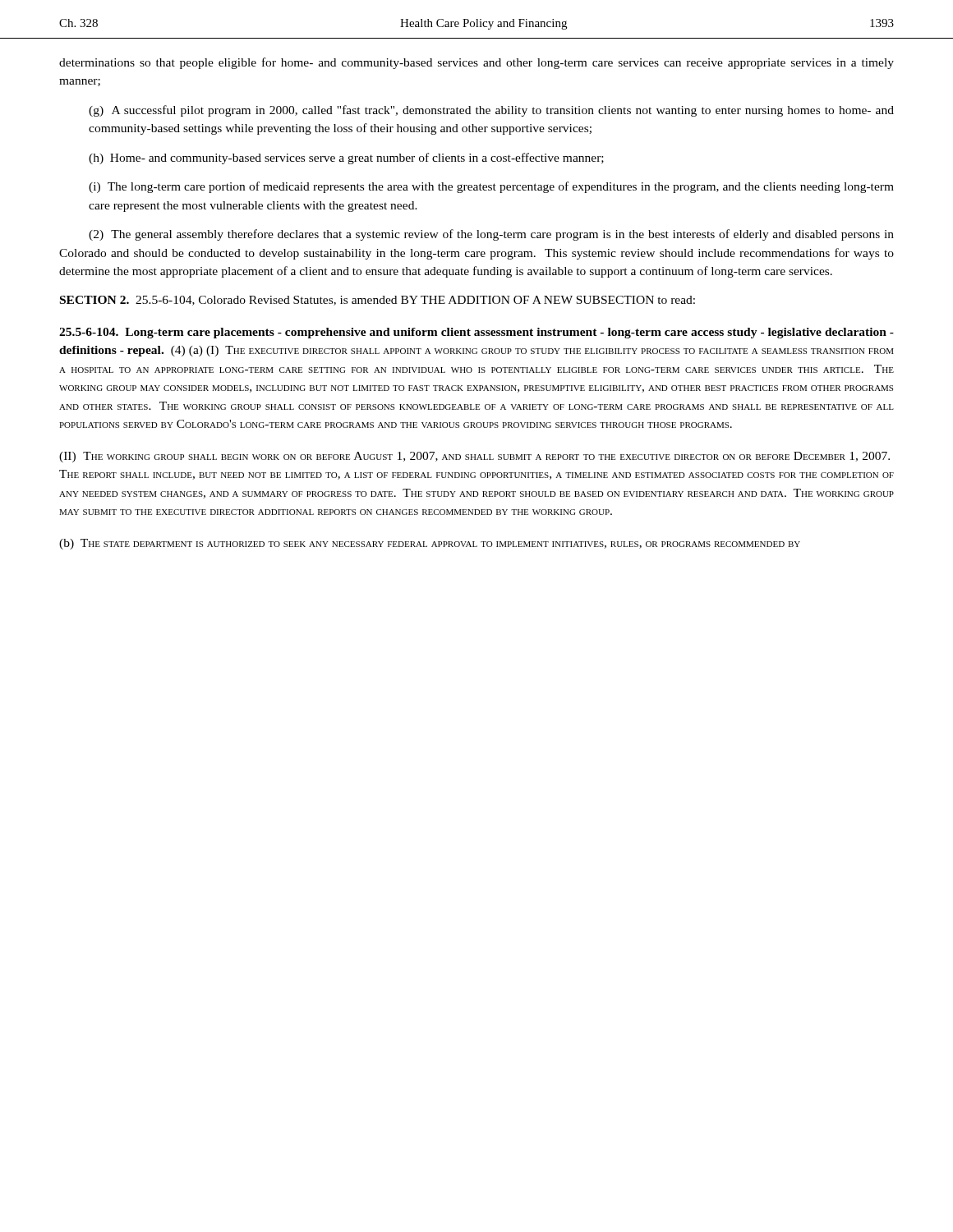Locate the block of text that opens with "SECTION 2. 25.5-6-104, Colorado Revised Statutes, is amended"
953x1232 pixels.
(x=378, y=300)
